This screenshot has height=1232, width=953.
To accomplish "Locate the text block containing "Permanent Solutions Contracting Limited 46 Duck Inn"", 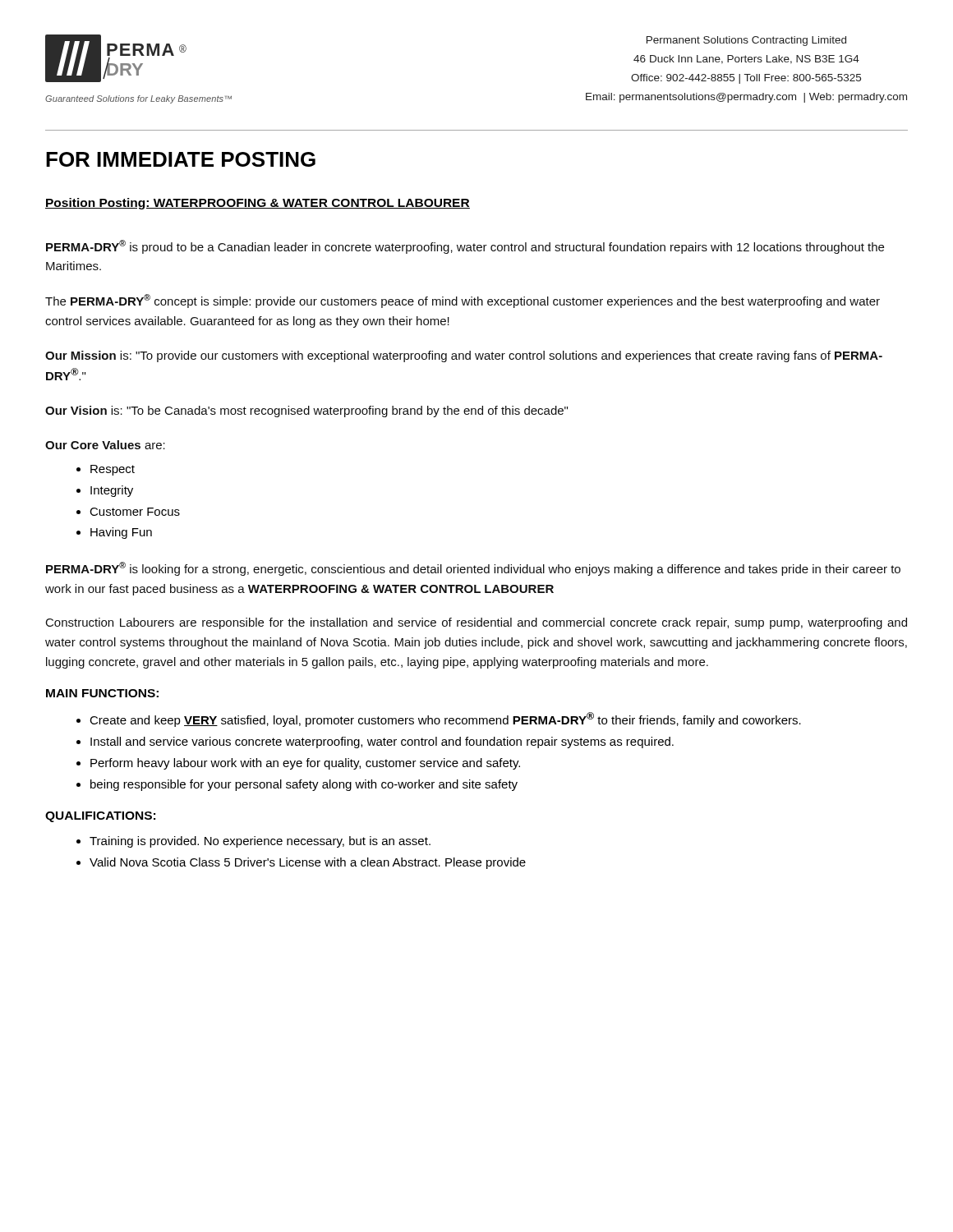I will (x=746, y=68).
